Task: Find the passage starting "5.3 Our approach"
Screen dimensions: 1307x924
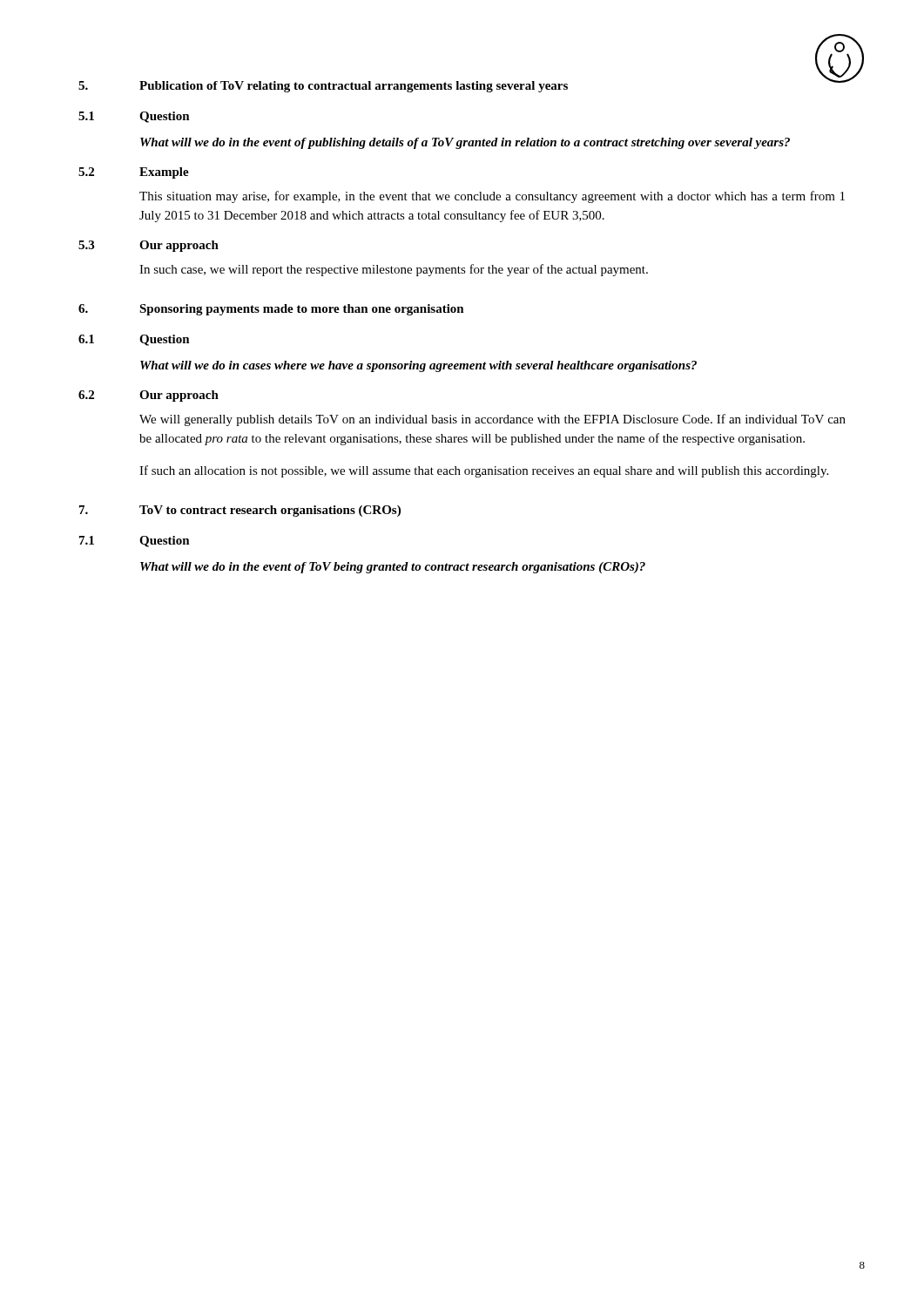Action: (148, 245)
